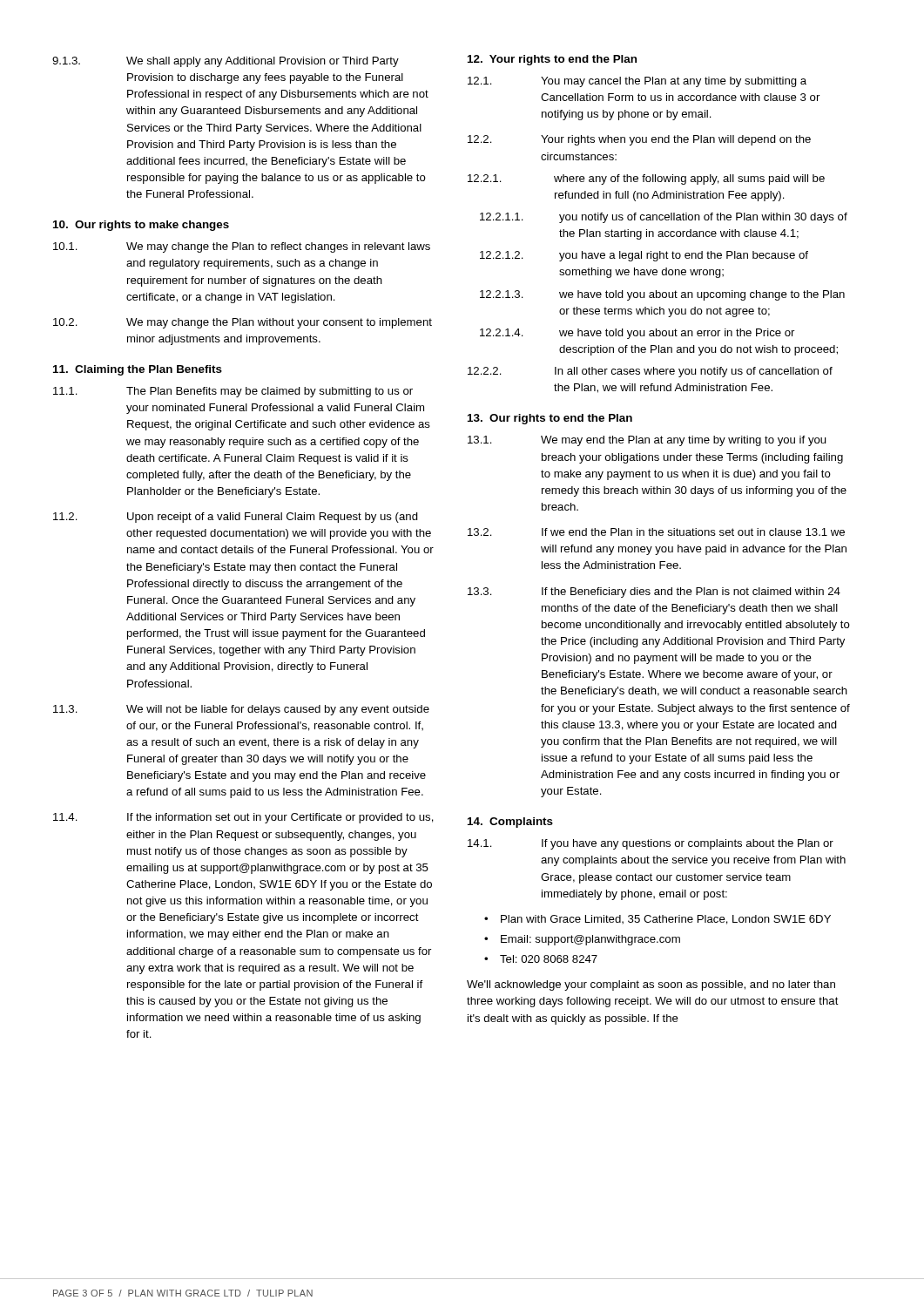Navigate to the block starting "11.2. Upon receipt of a valid Funeral Claim"
This screenshot has width=924, height=1307.
[244, 600]
